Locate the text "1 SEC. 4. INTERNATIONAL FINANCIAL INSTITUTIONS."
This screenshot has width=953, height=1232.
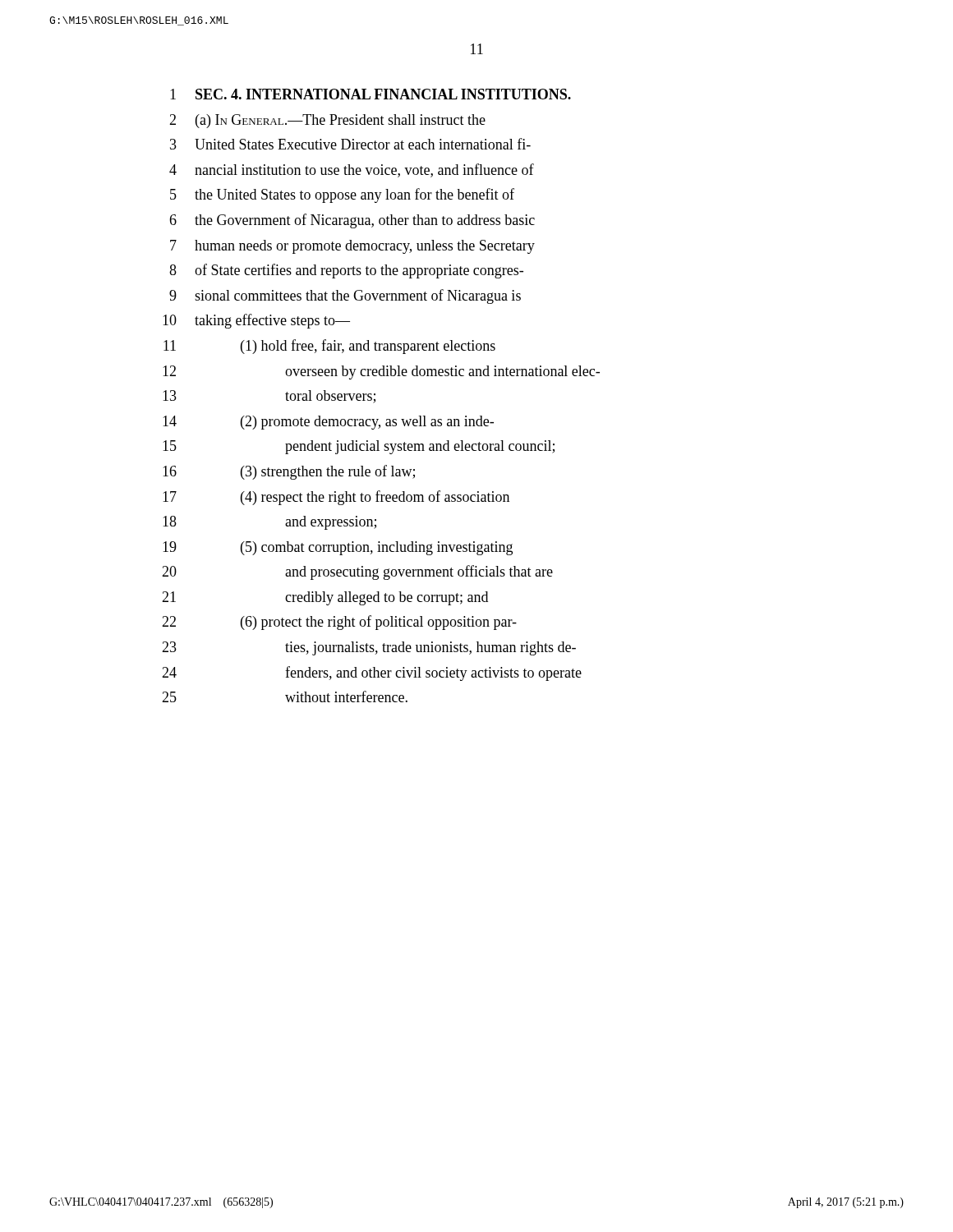pyautogui.click(x=489, y=95)
